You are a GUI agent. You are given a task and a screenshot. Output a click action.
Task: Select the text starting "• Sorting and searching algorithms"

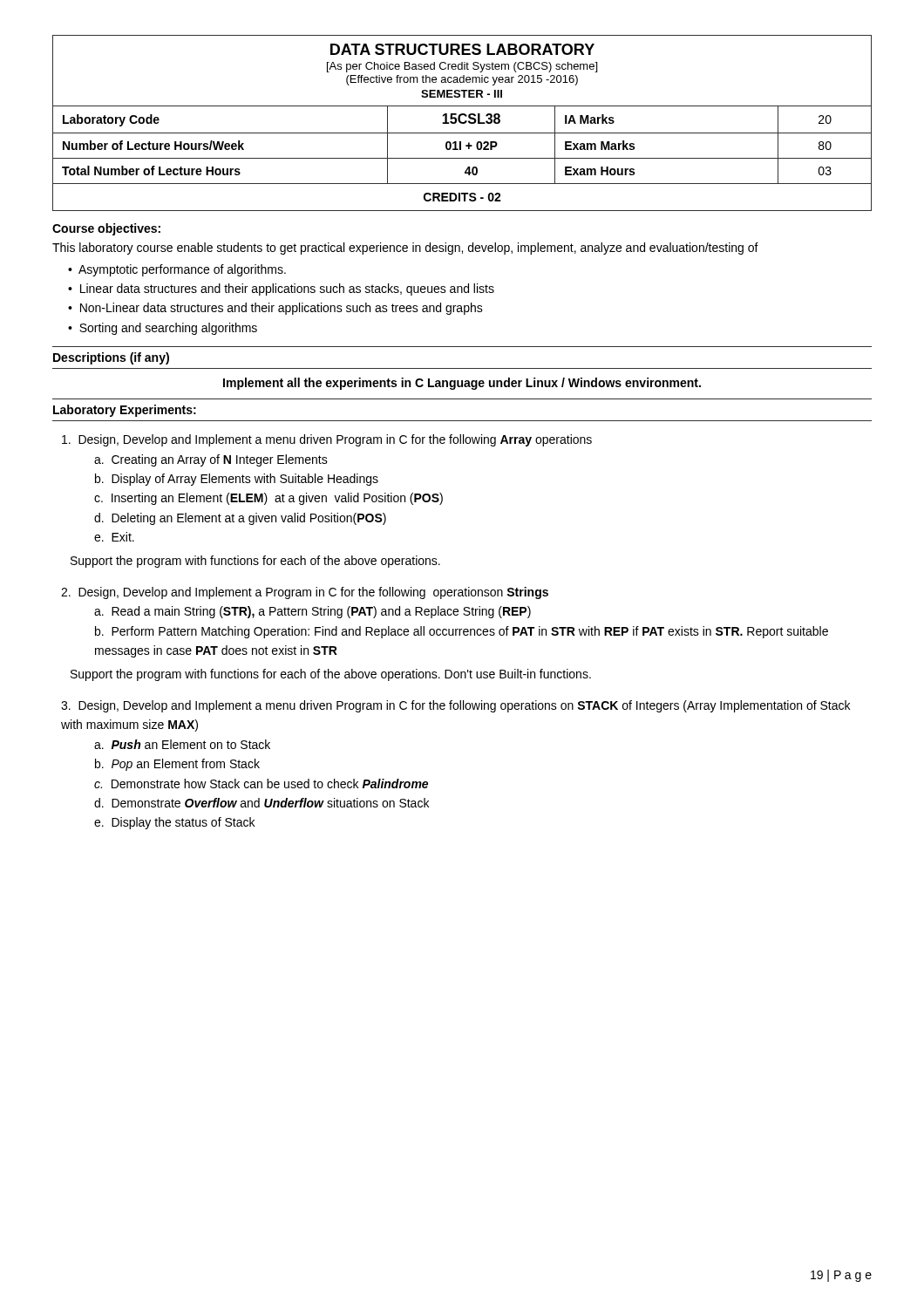pos(163,328)
